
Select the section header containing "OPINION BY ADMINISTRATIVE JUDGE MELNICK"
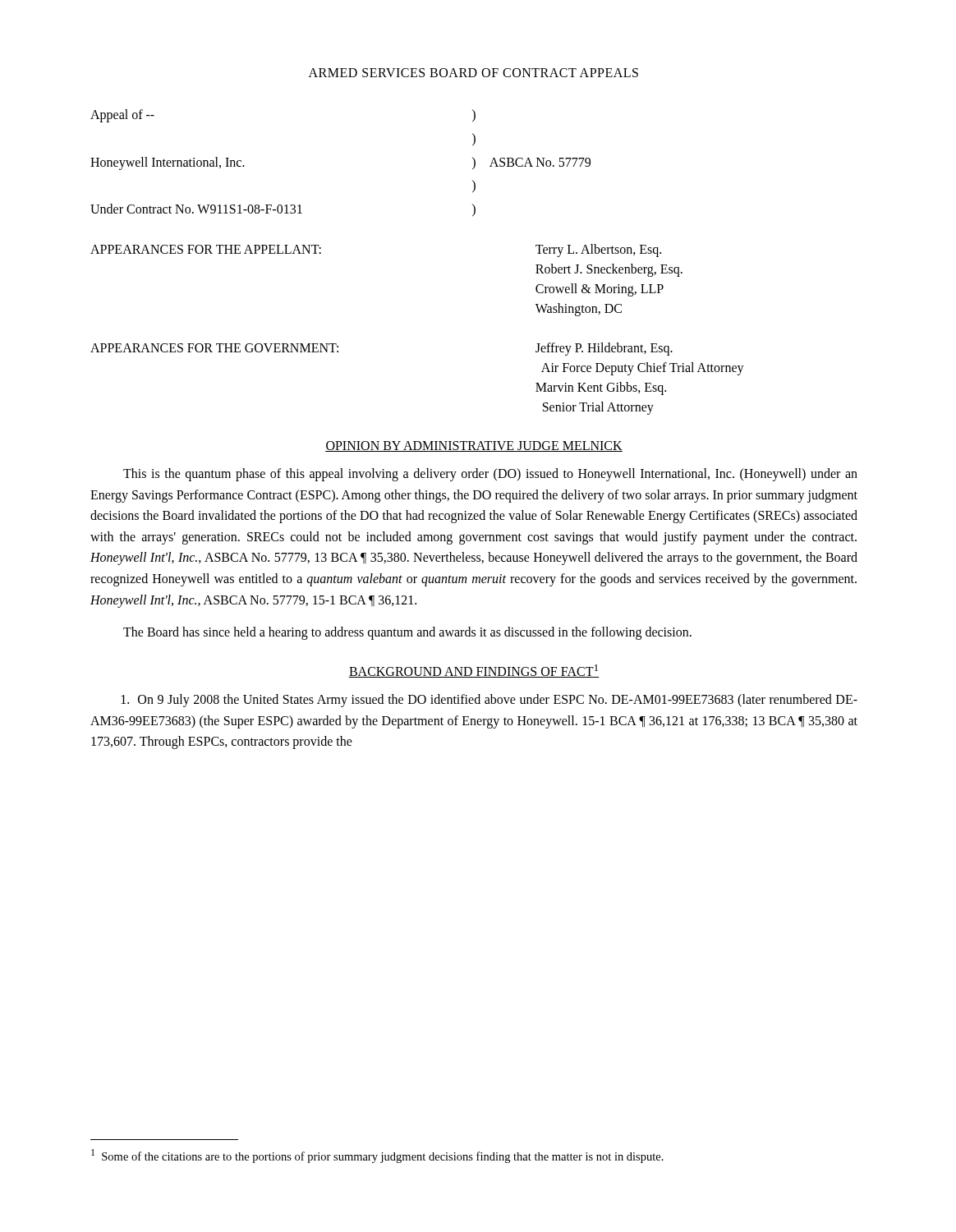(474, 446)
